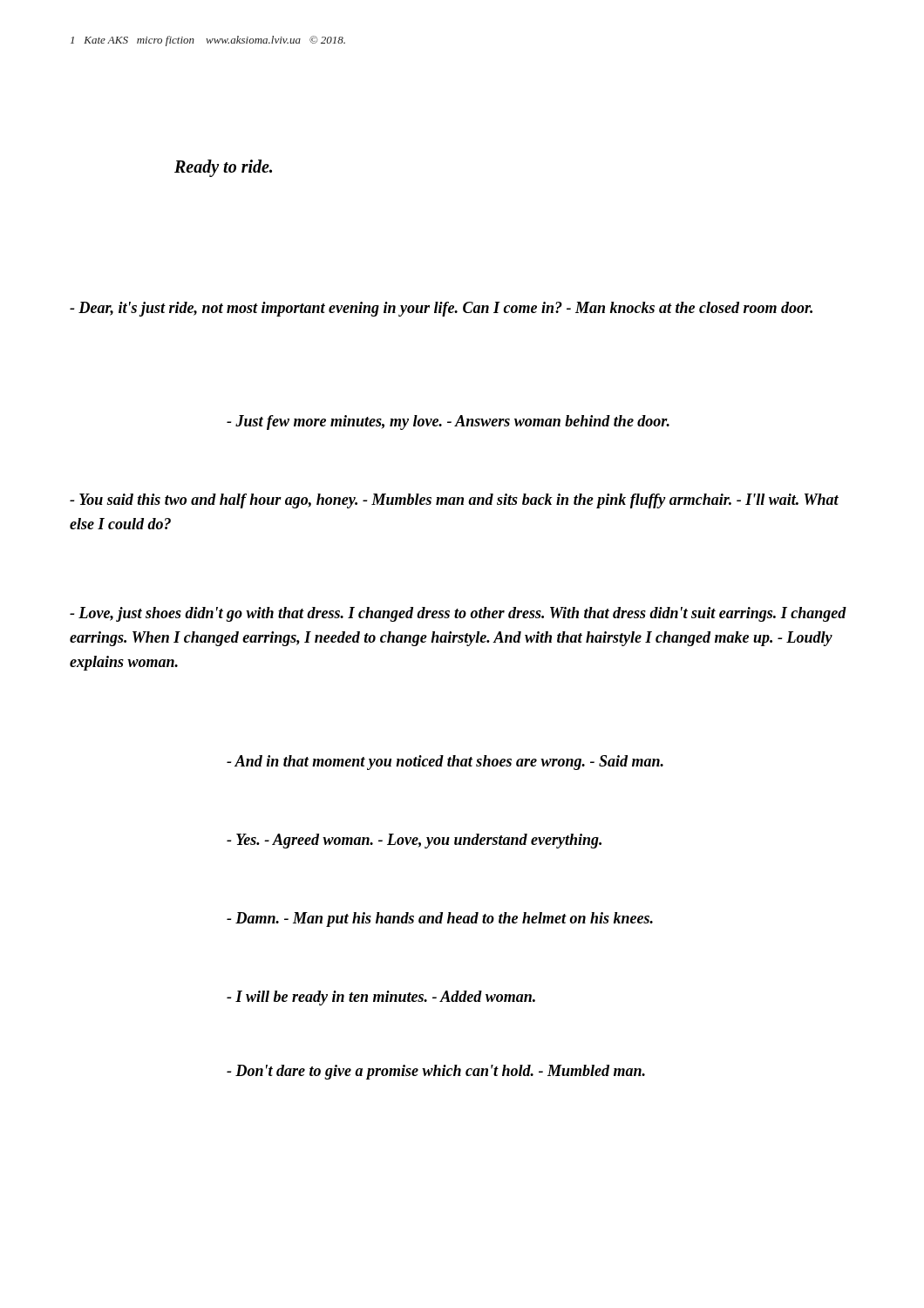The width and height of the screenshot is (924, 1308).
Task: Select the text starting "Love, just shoes didn't go with that"
Action: [x=458, y=637]
